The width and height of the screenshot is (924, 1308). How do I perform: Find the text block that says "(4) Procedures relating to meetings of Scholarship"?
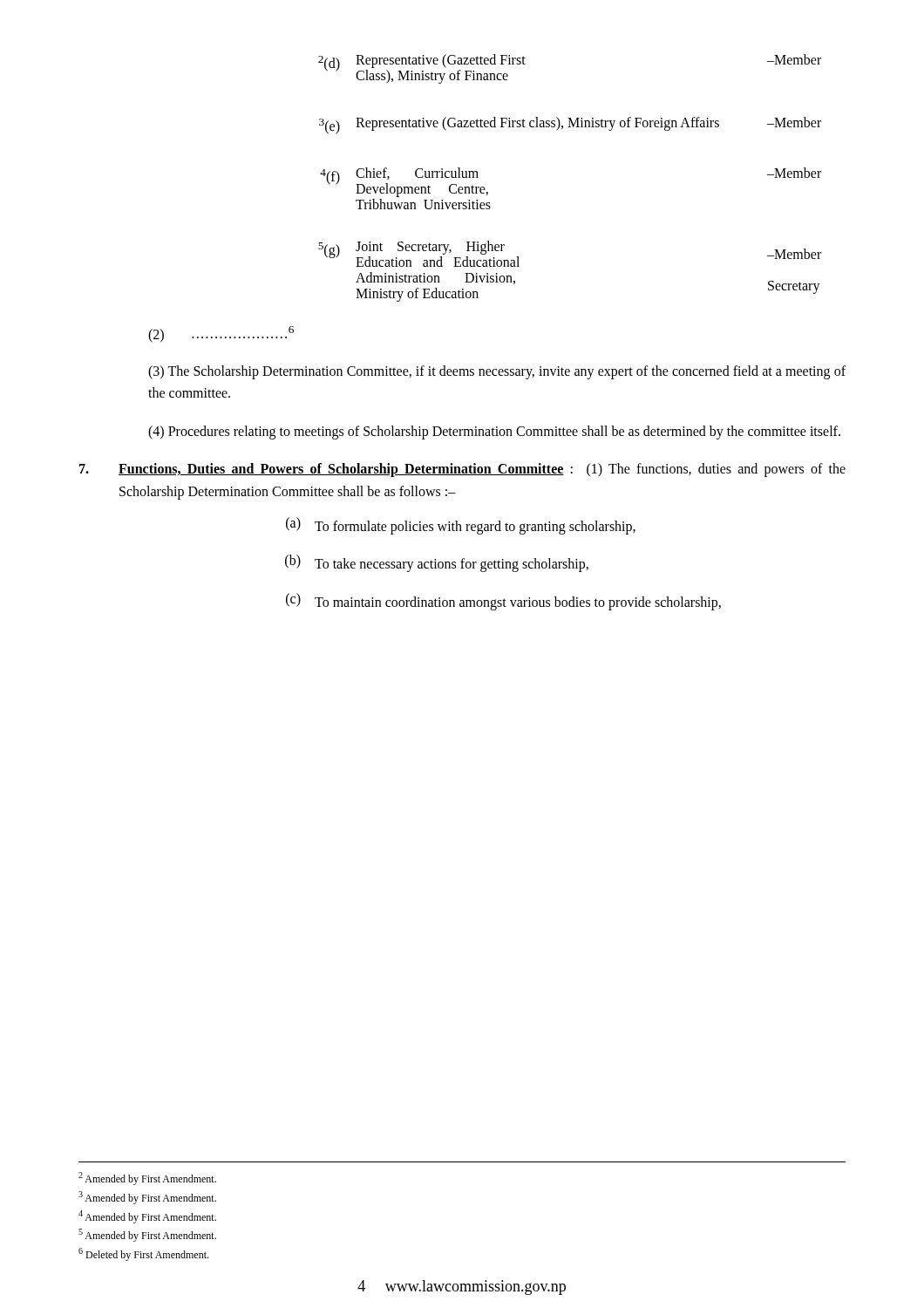[495, 431]
